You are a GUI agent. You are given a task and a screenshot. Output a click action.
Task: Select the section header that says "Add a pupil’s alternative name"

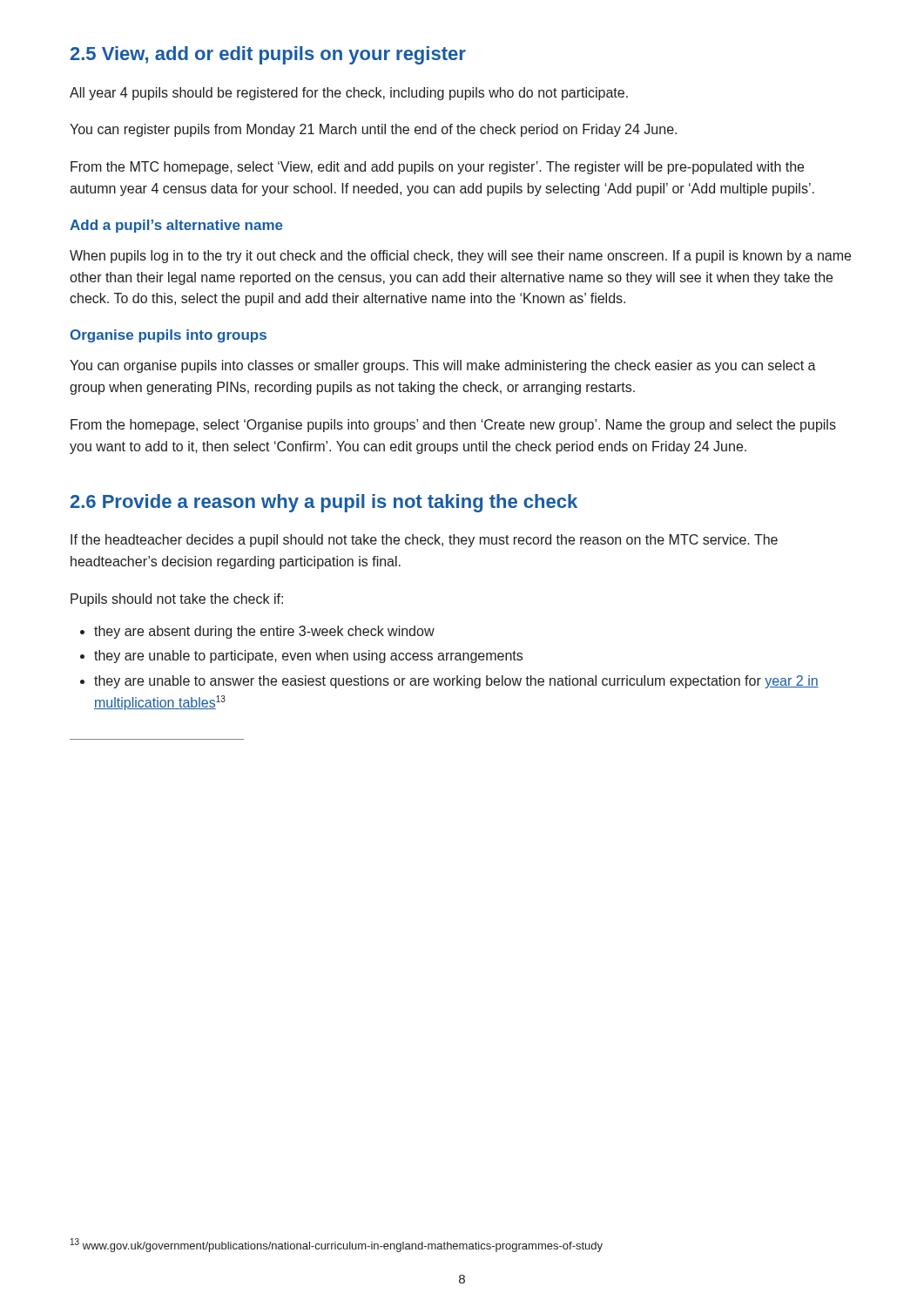176,226
